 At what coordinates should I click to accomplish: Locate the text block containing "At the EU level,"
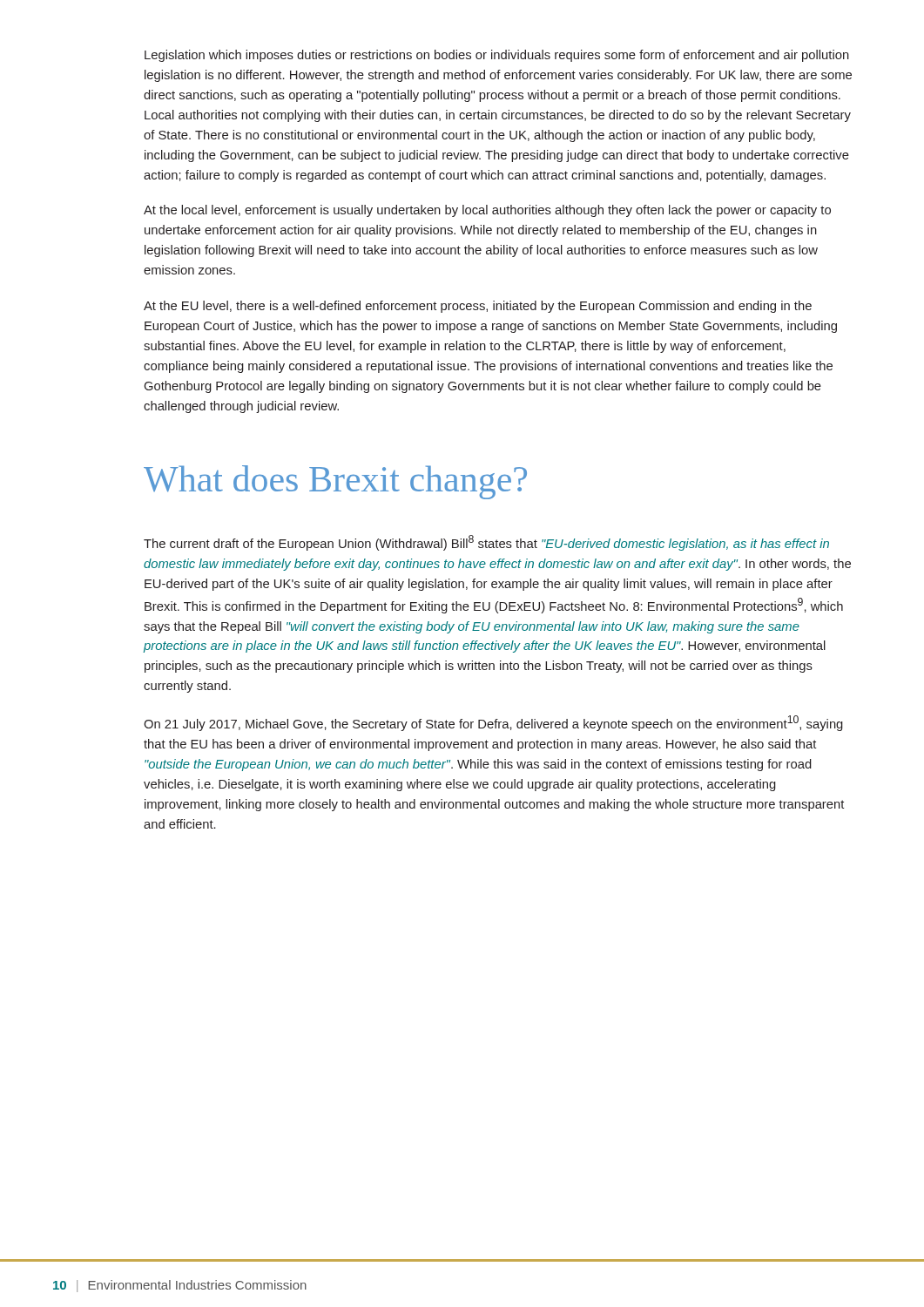tap(491, 356)
